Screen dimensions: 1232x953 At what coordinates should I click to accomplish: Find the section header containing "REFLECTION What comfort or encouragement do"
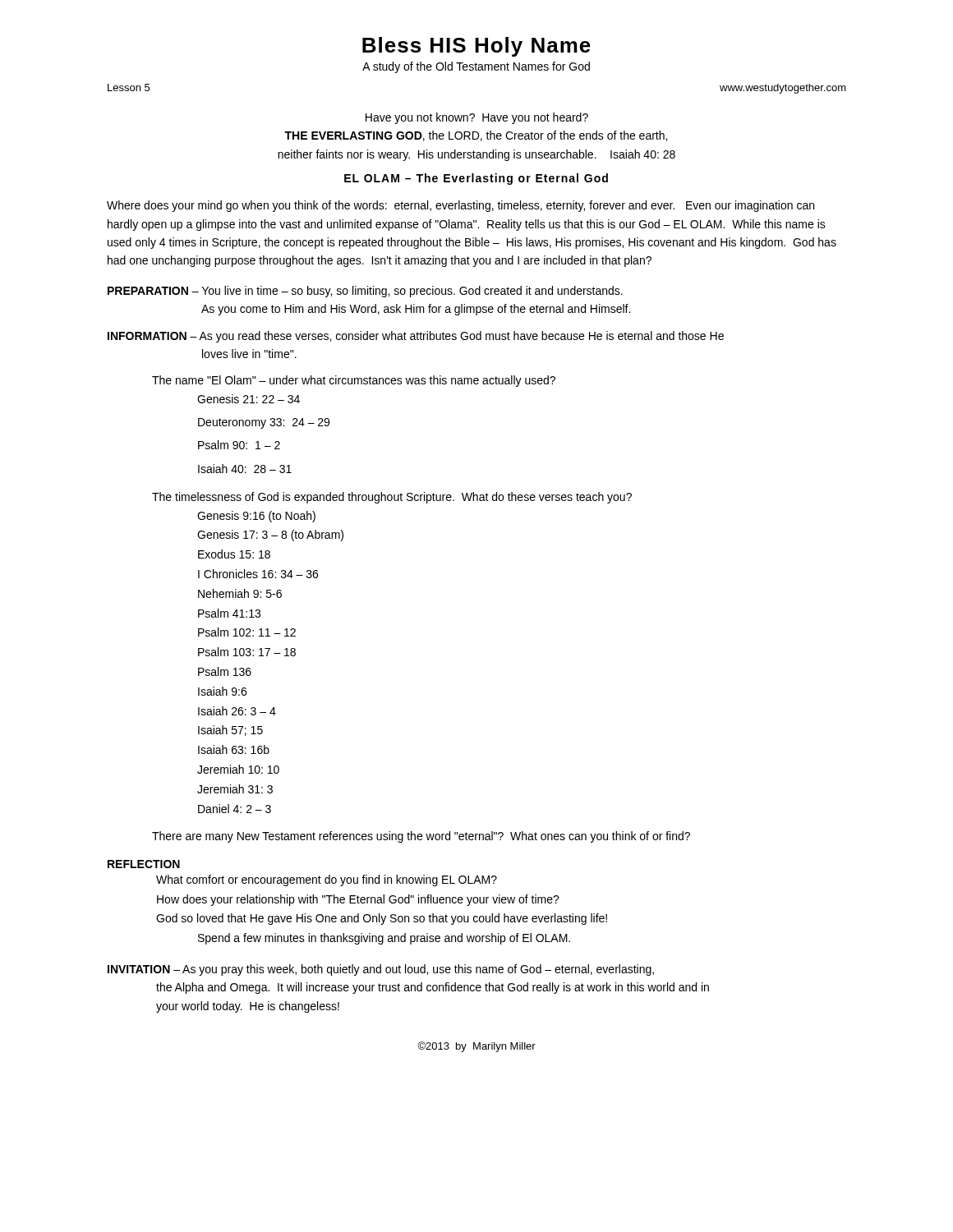(476, 903)
